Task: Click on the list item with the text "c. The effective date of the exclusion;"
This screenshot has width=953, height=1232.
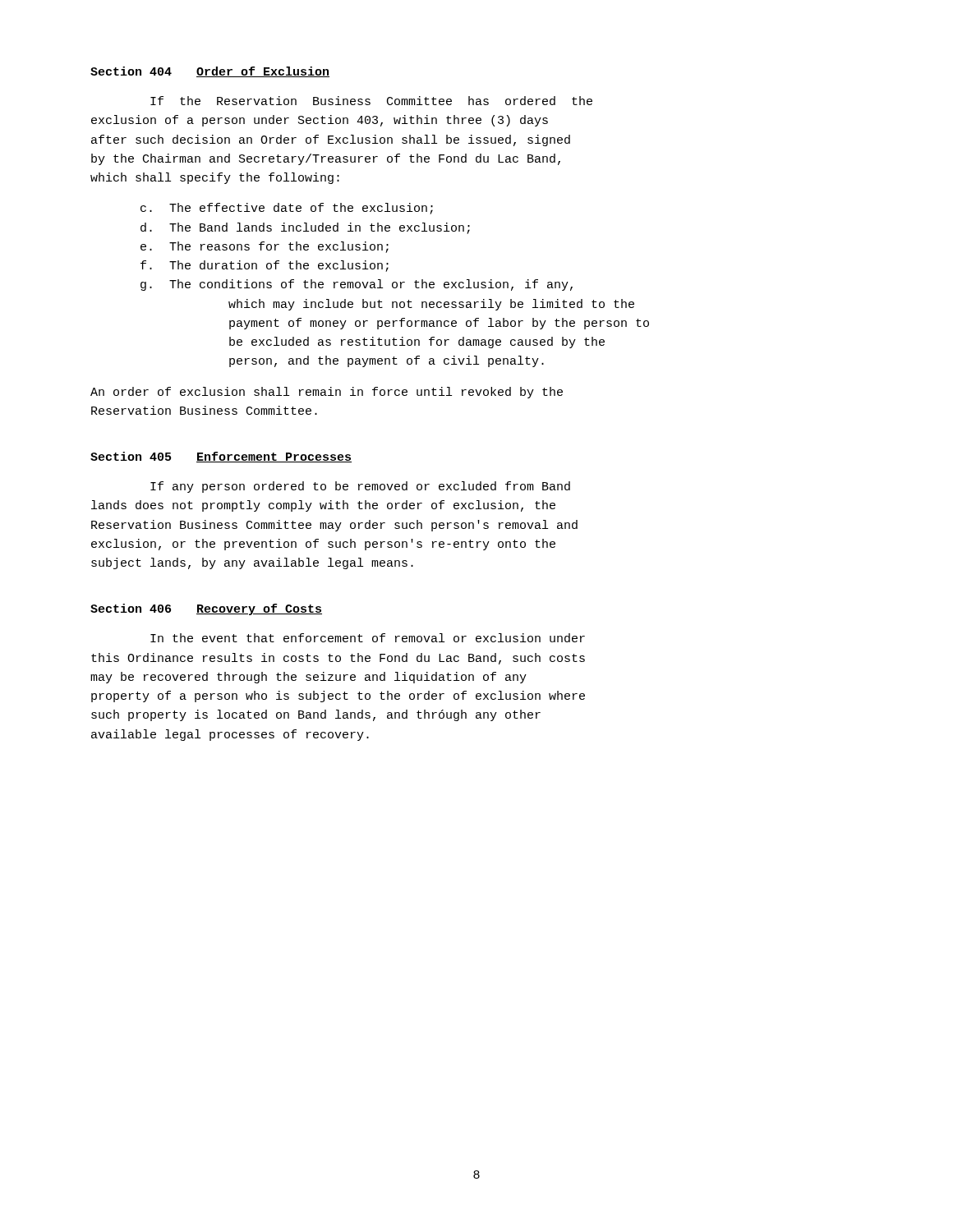Action: (287, 209)
